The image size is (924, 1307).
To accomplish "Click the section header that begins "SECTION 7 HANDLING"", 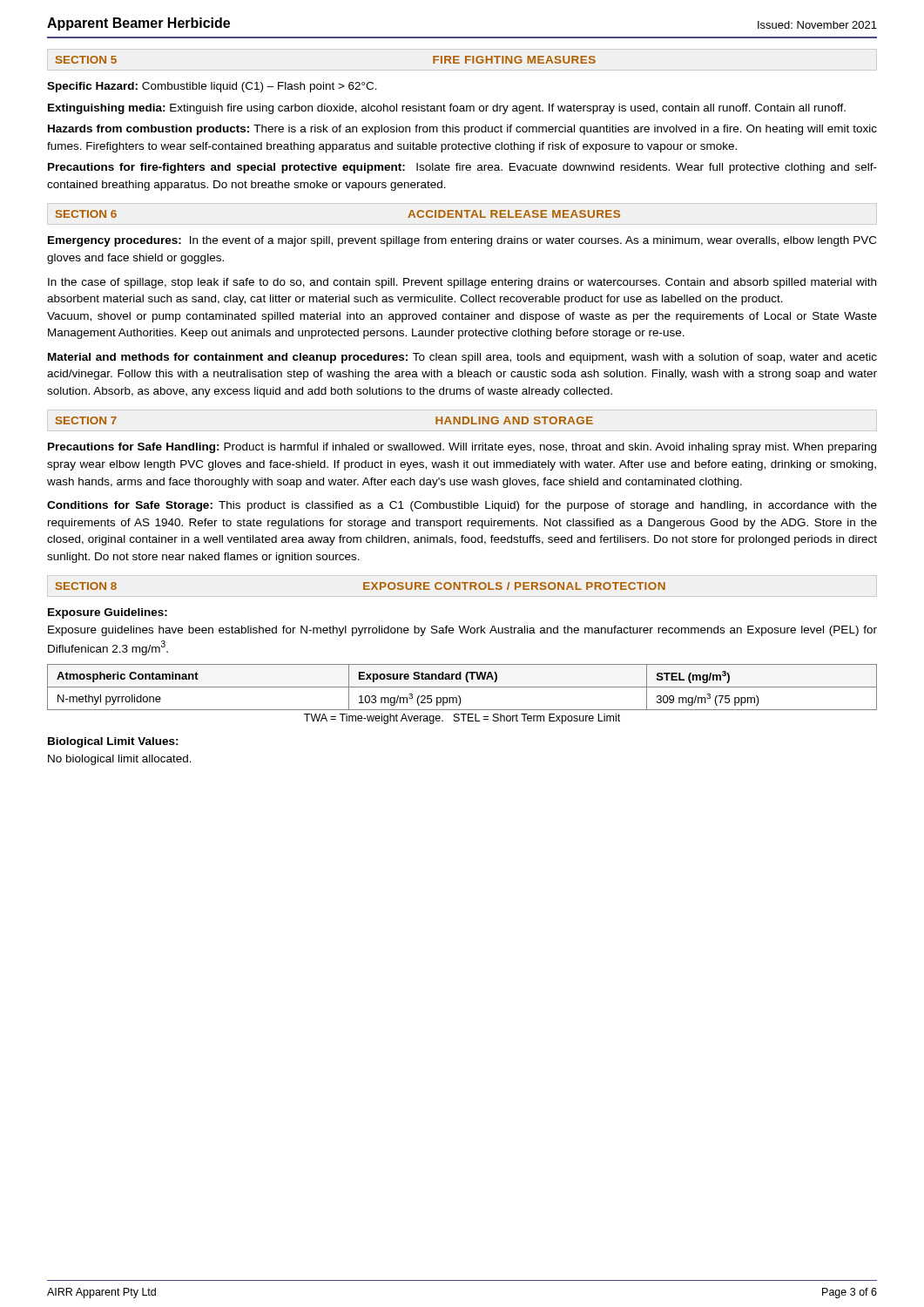I will pyautogui.click(x=462, y=421).
